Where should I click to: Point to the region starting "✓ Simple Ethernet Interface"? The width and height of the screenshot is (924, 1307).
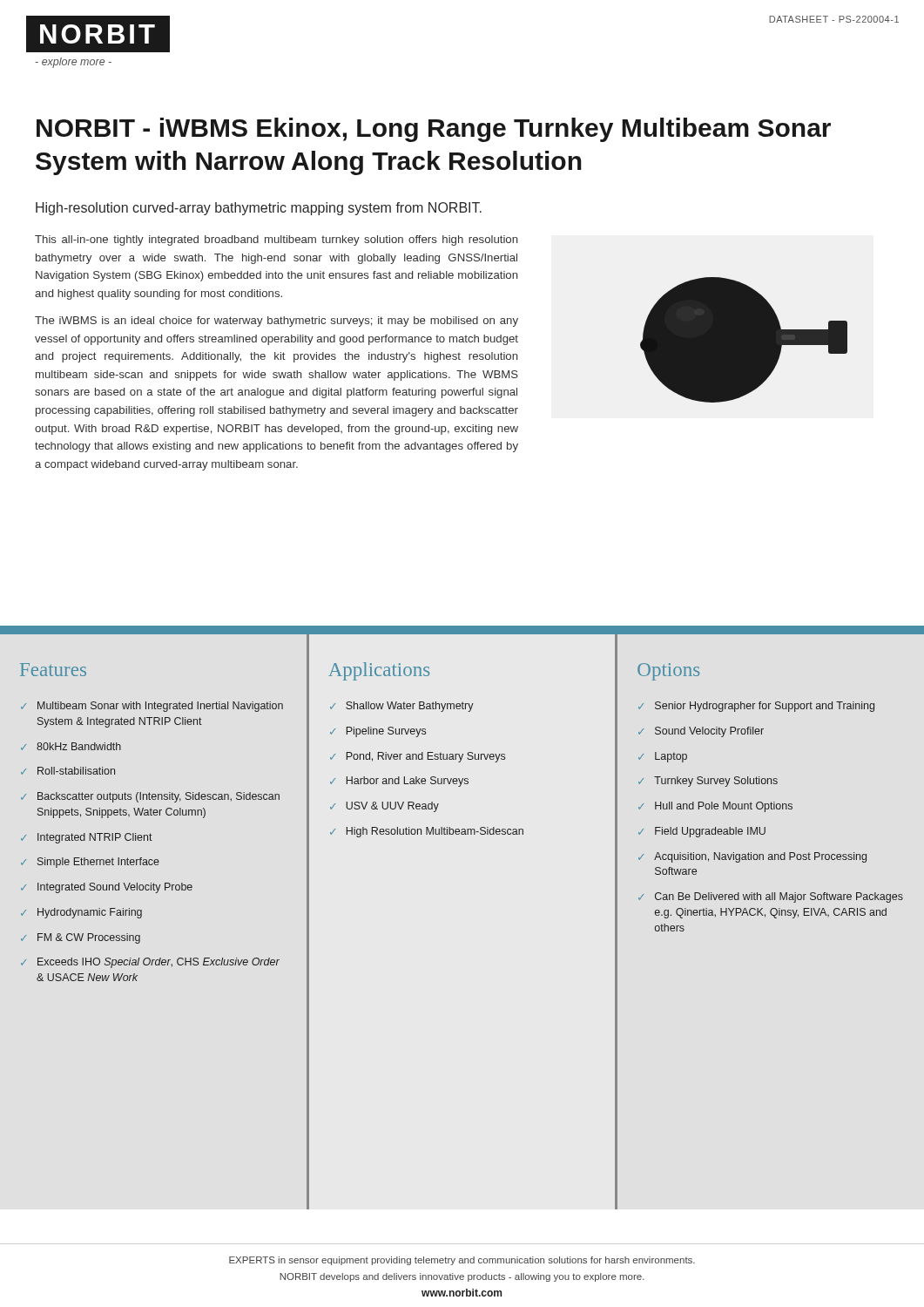click(89, 863)
